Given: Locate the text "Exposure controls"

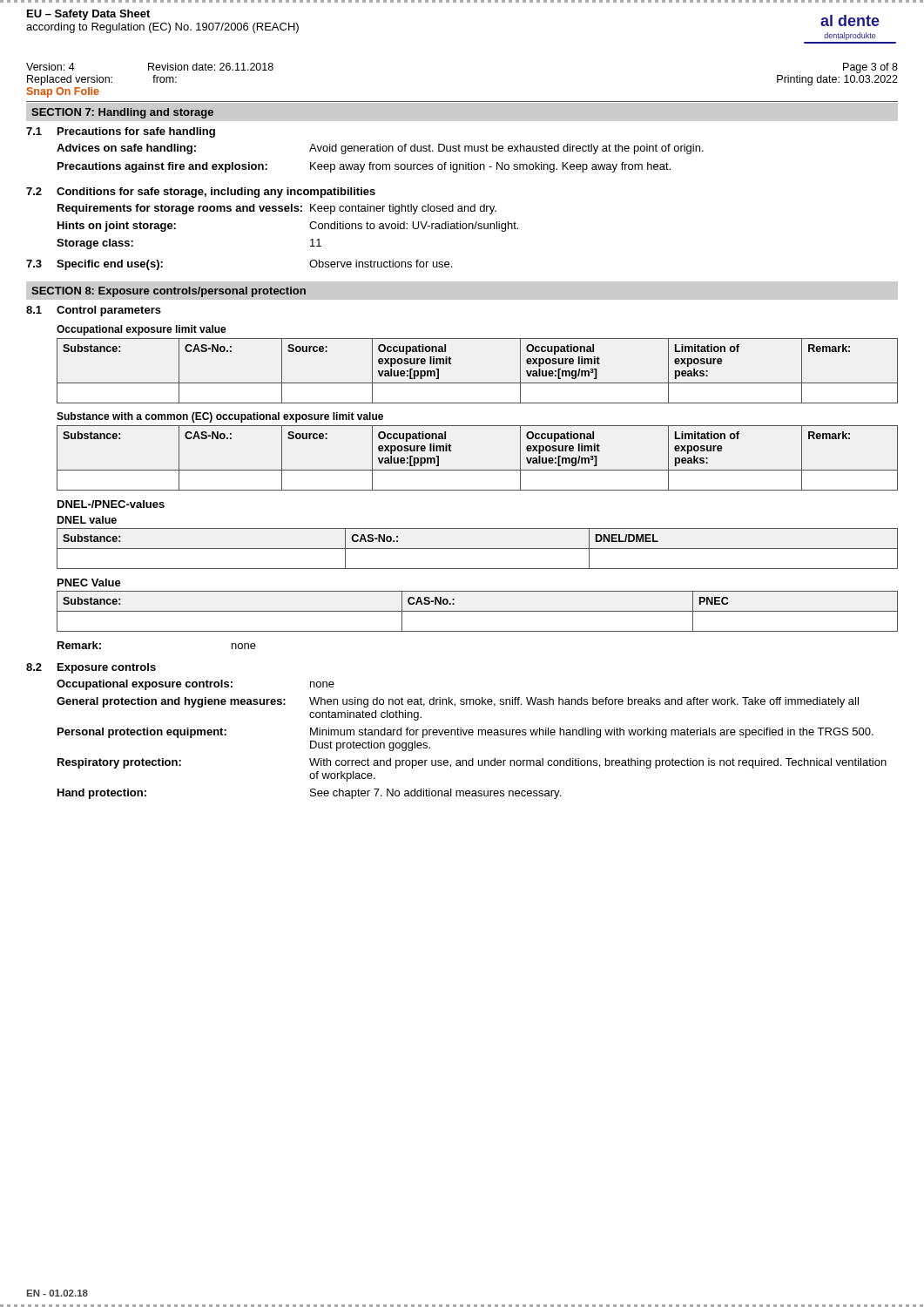Looking at the screenshot, I should [106, 667].
